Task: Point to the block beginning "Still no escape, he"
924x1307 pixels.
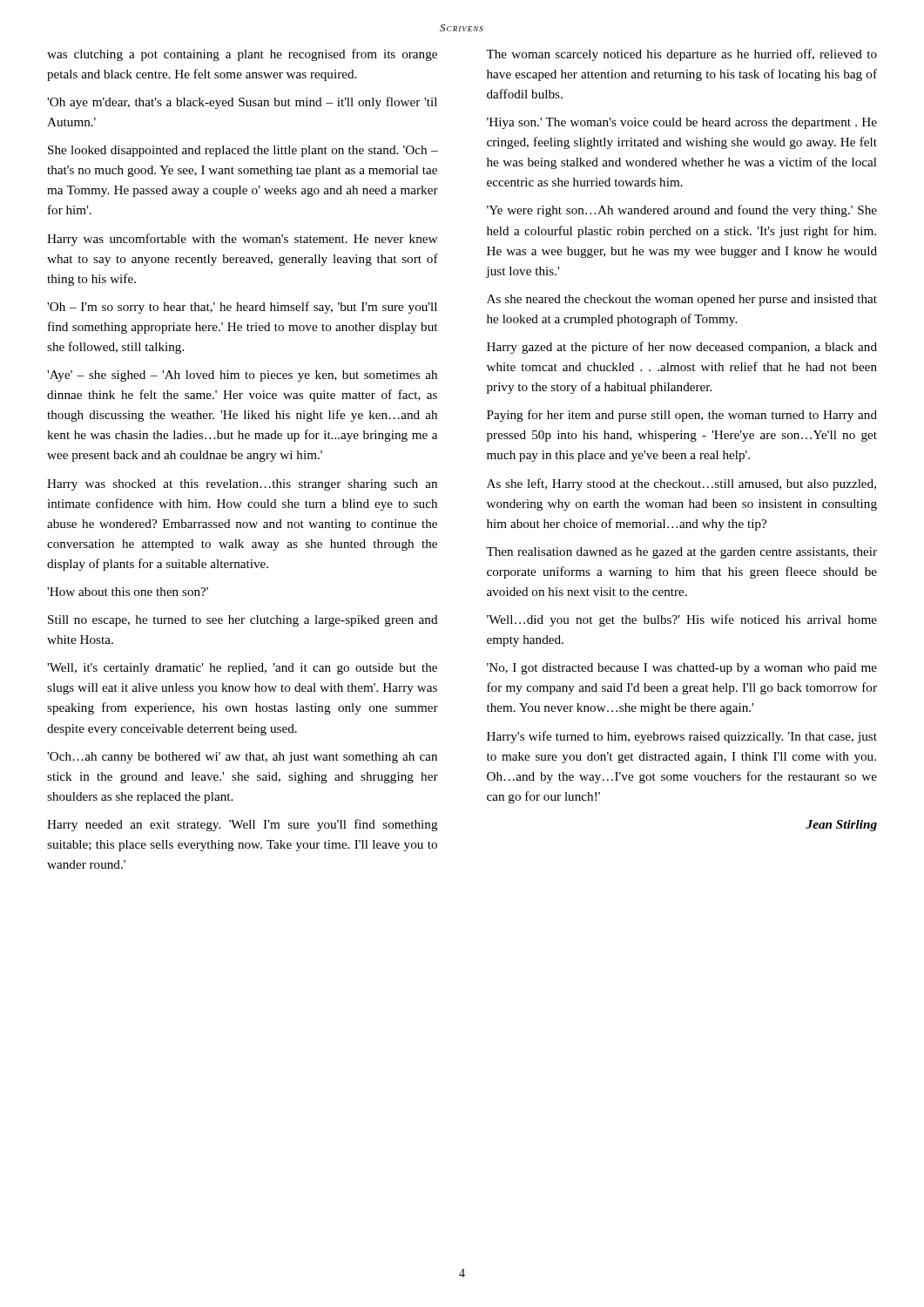Action: pos(242,629)
